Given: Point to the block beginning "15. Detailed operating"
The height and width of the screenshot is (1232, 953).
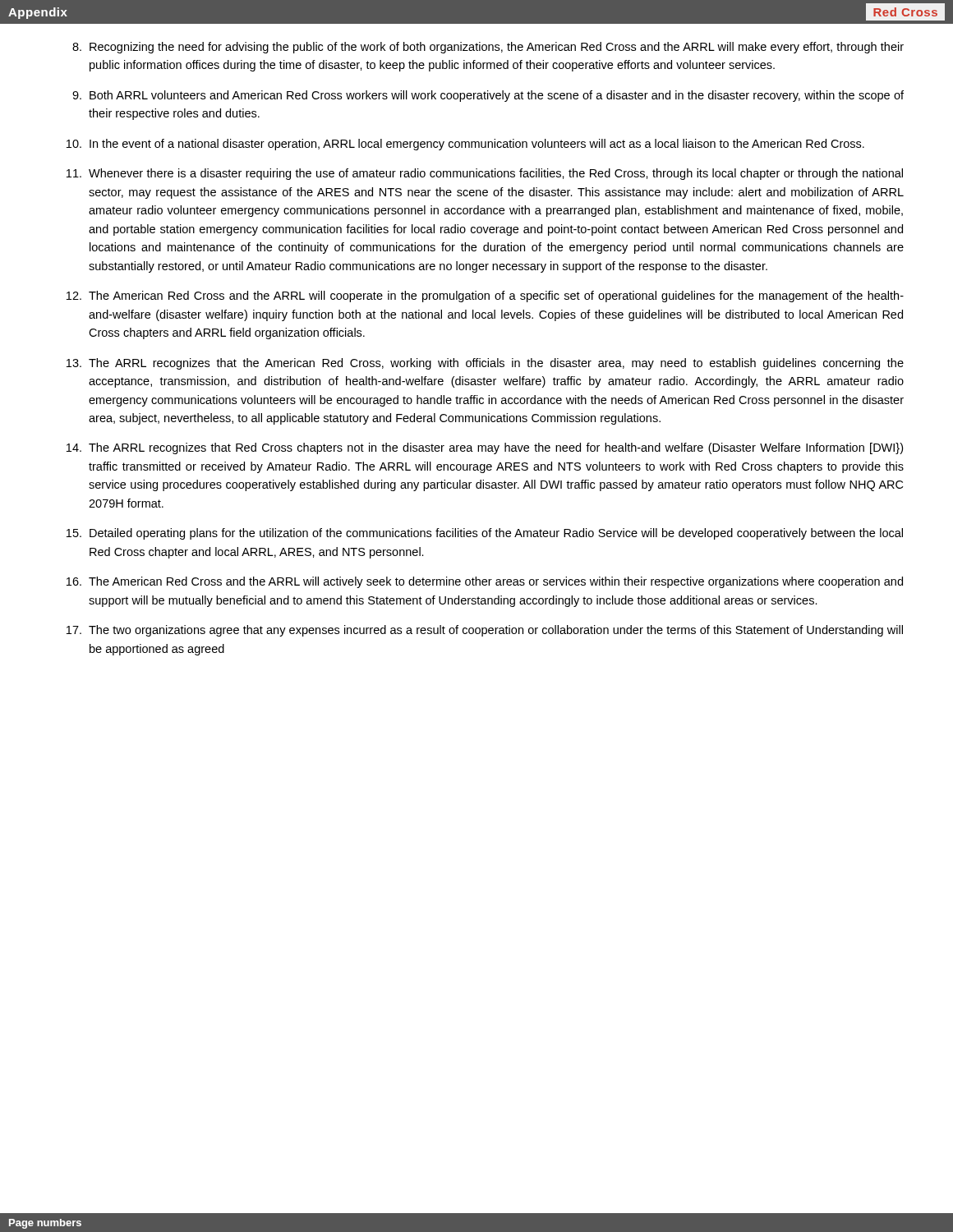Looking at the screenshot, I should tap(476, 543).
